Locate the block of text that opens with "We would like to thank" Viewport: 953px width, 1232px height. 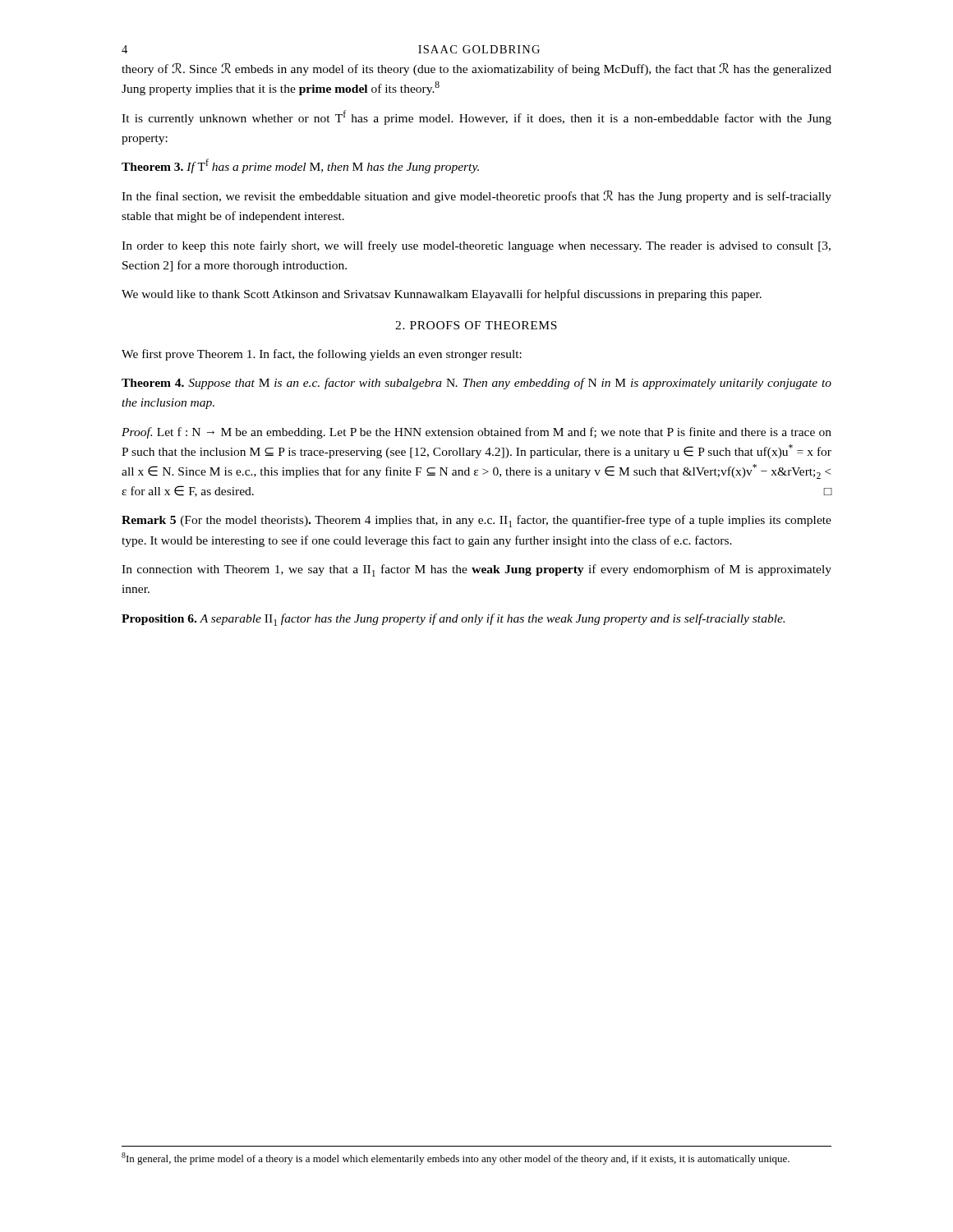(476, 294)
